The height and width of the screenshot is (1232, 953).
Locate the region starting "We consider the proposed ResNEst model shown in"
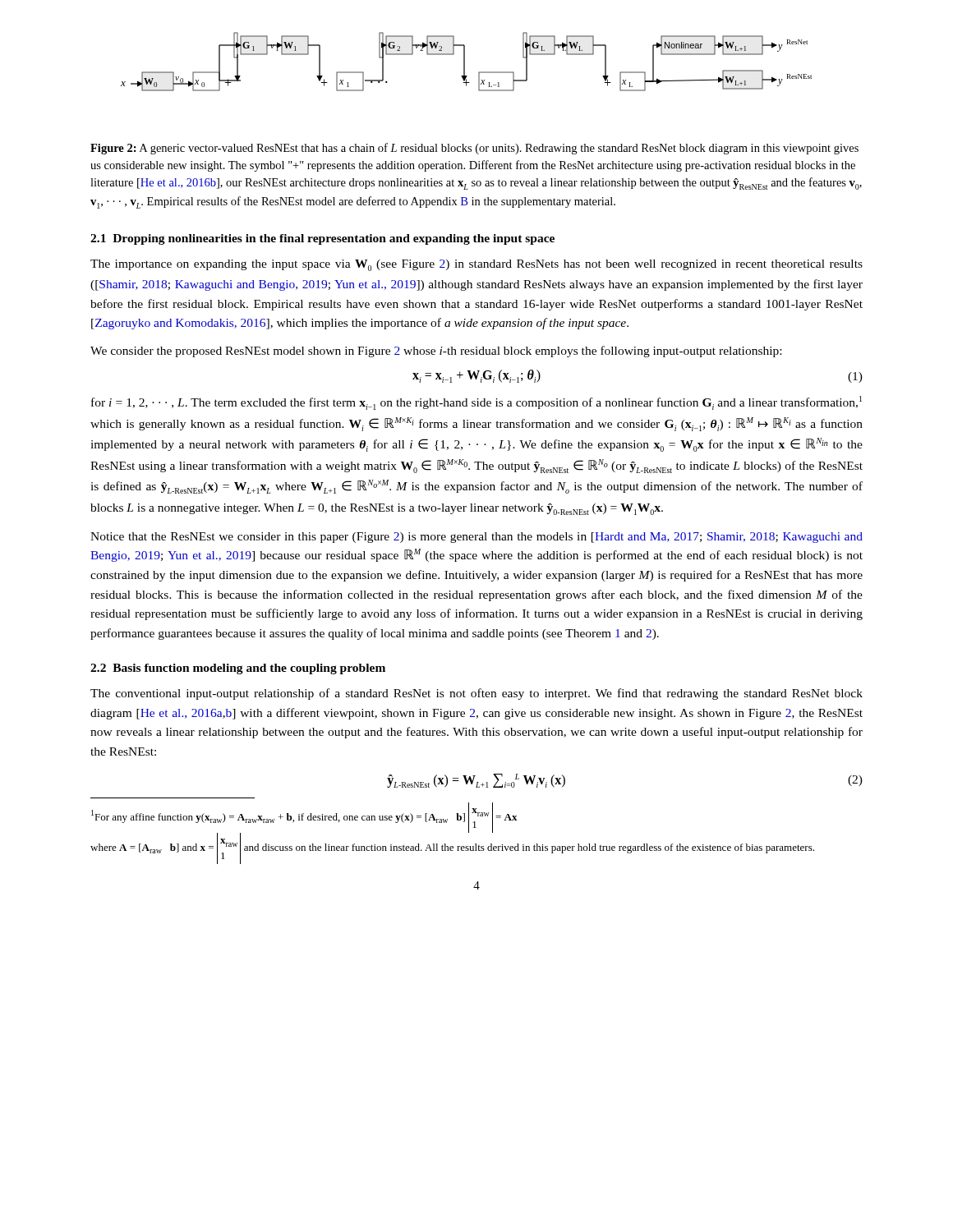click(476, 350)
